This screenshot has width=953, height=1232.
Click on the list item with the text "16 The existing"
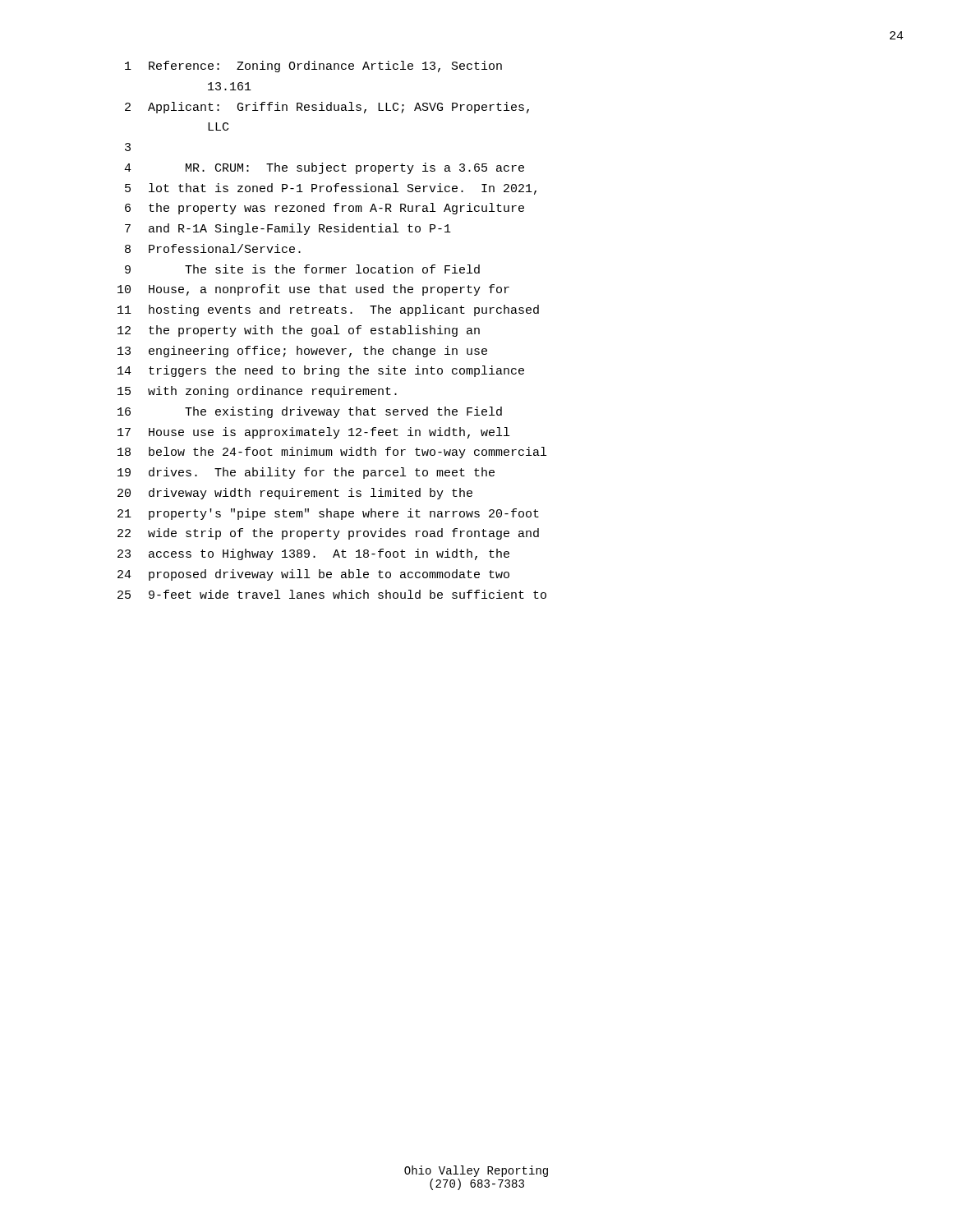pyautogui.click(x=293, y=413)
